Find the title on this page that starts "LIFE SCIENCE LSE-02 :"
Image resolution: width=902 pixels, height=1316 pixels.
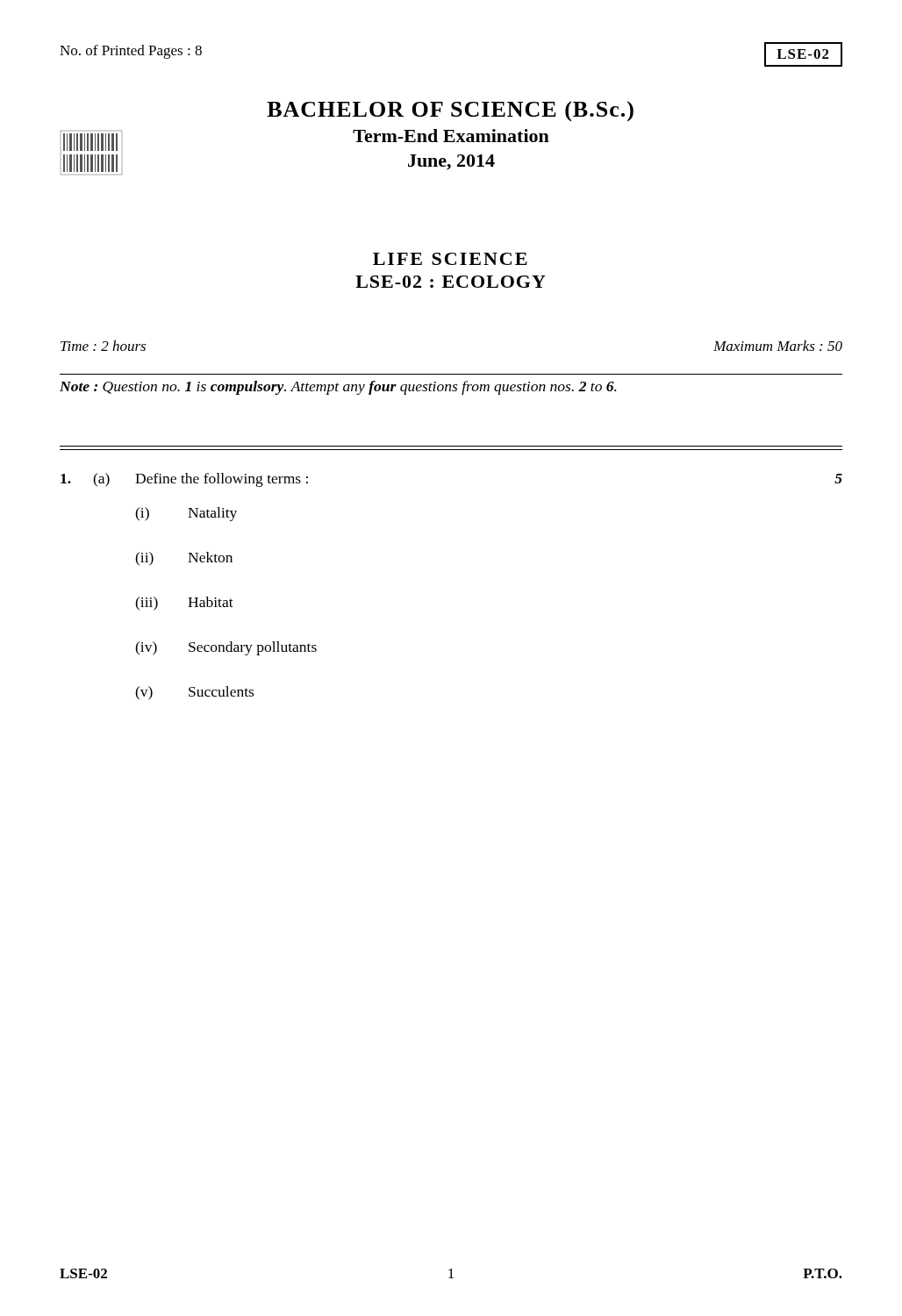pos(451,270)
